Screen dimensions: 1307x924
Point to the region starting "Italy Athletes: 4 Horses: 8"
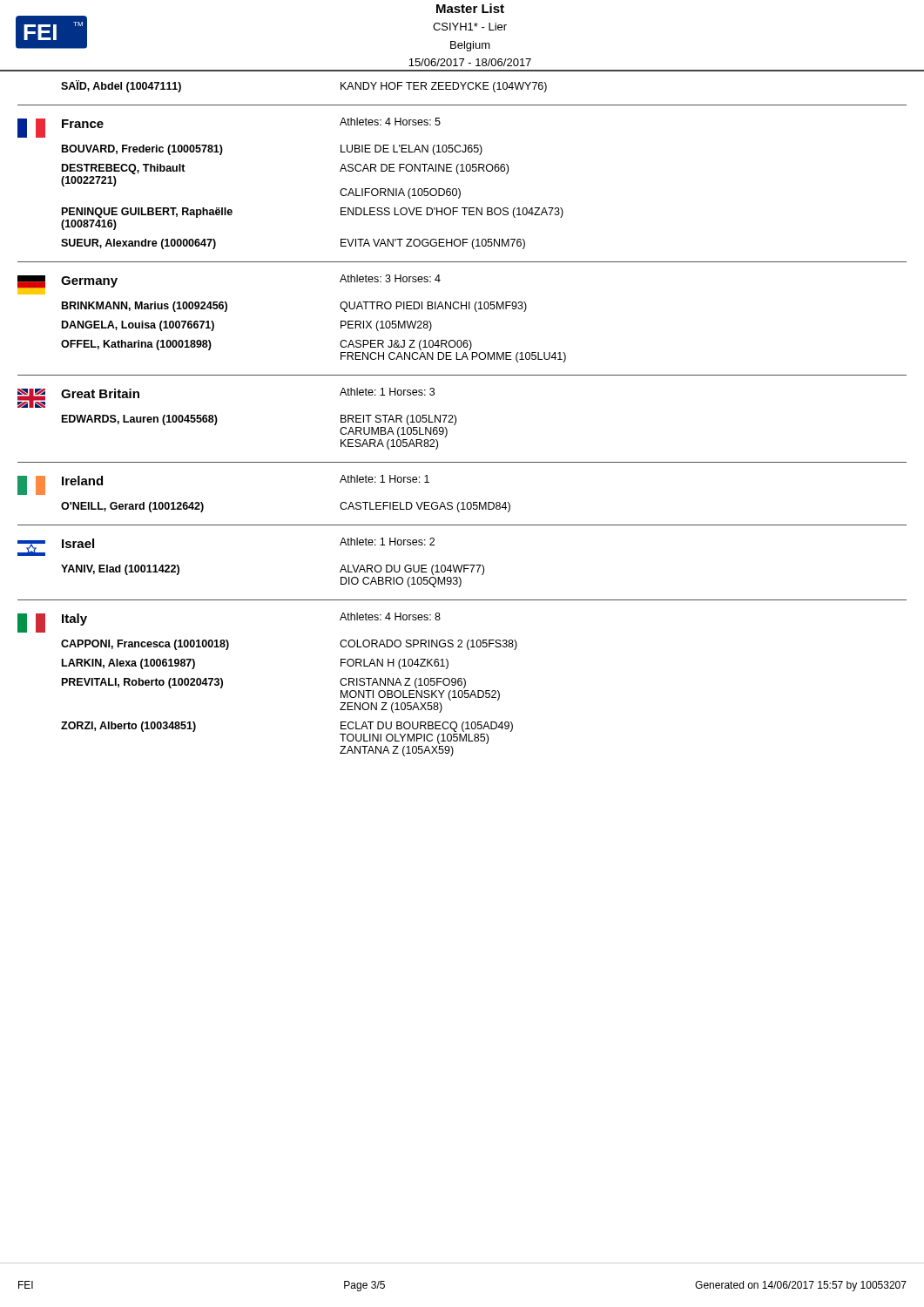click(x=62, y=623)
